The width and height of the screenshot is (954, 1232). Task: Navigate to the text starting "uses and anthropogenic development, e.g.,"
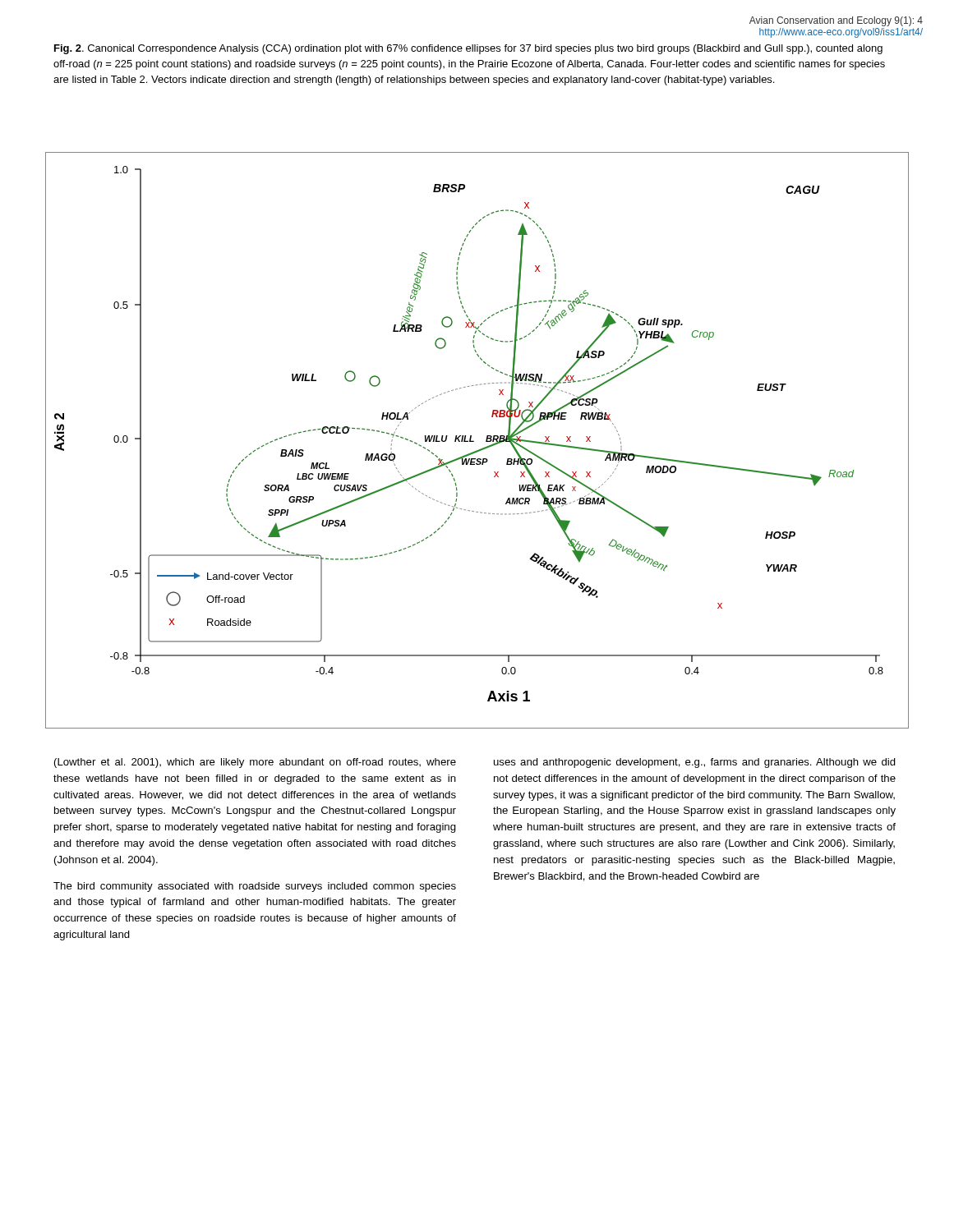pos(694,819)
